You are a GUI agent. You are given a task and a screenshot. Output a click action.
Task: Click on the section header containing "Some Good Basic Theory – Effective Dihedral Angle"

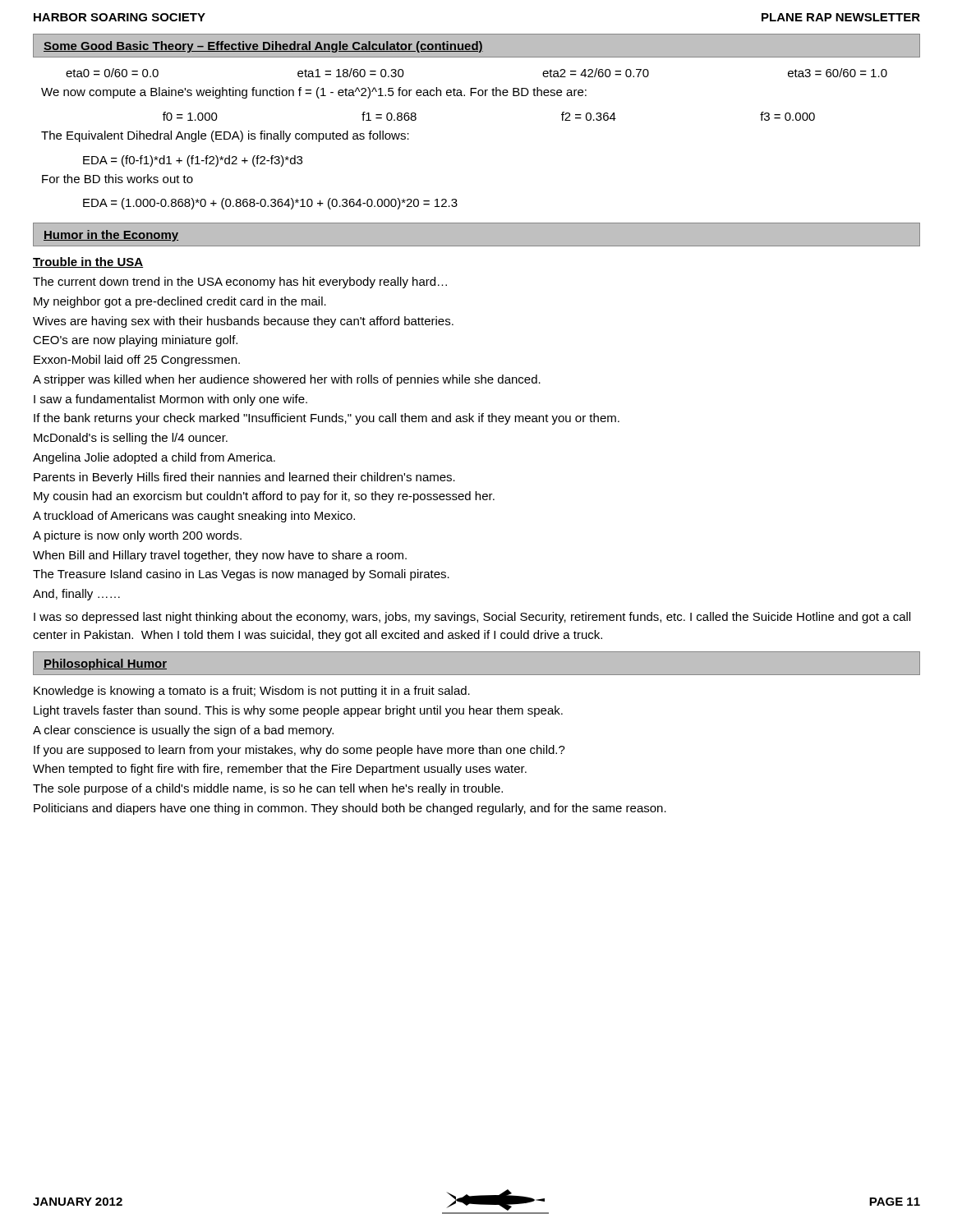pos(263,46)
